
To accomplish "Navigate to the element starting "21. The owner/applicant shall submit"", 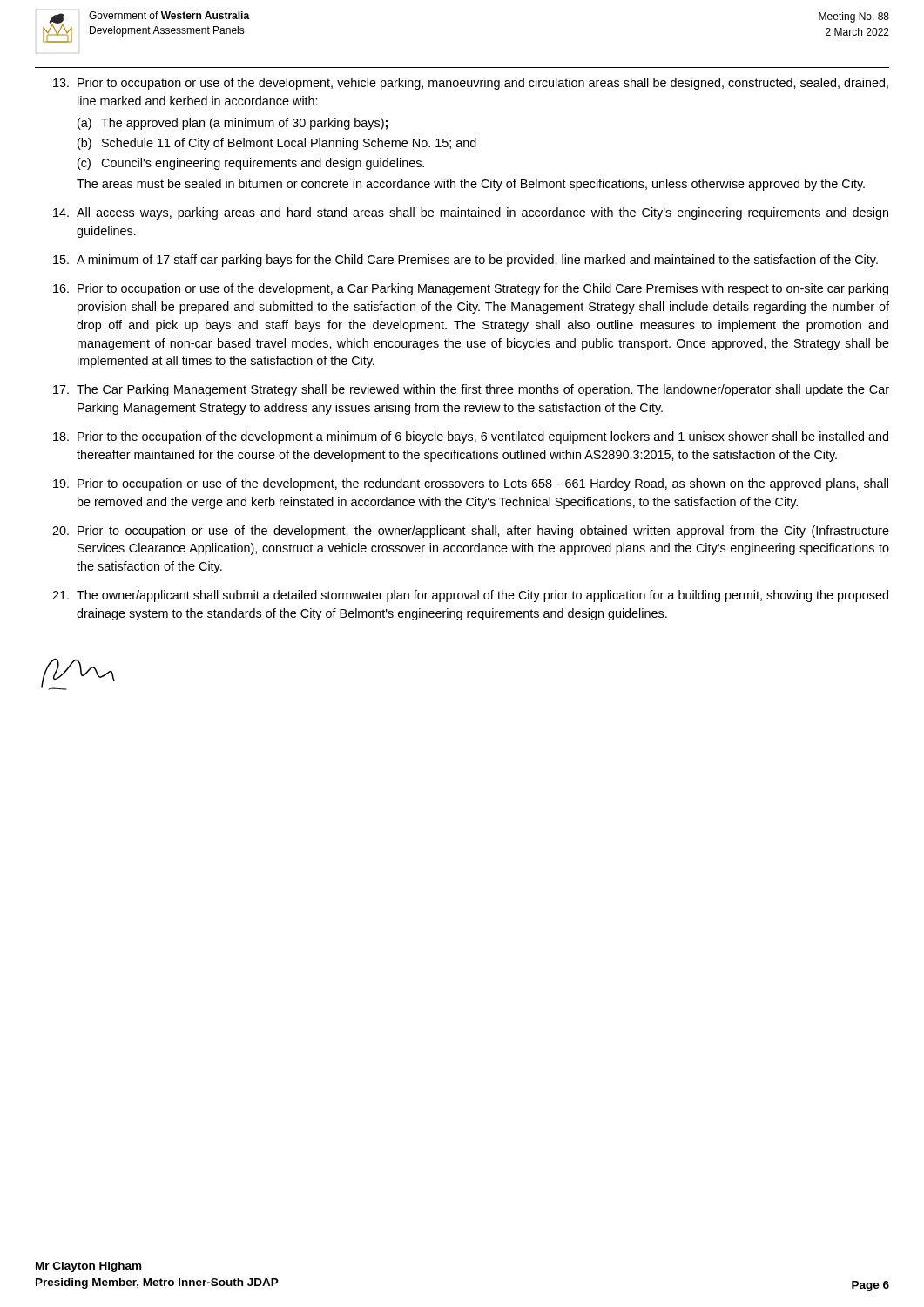I will pyautogui.click(x=462, y=605).
